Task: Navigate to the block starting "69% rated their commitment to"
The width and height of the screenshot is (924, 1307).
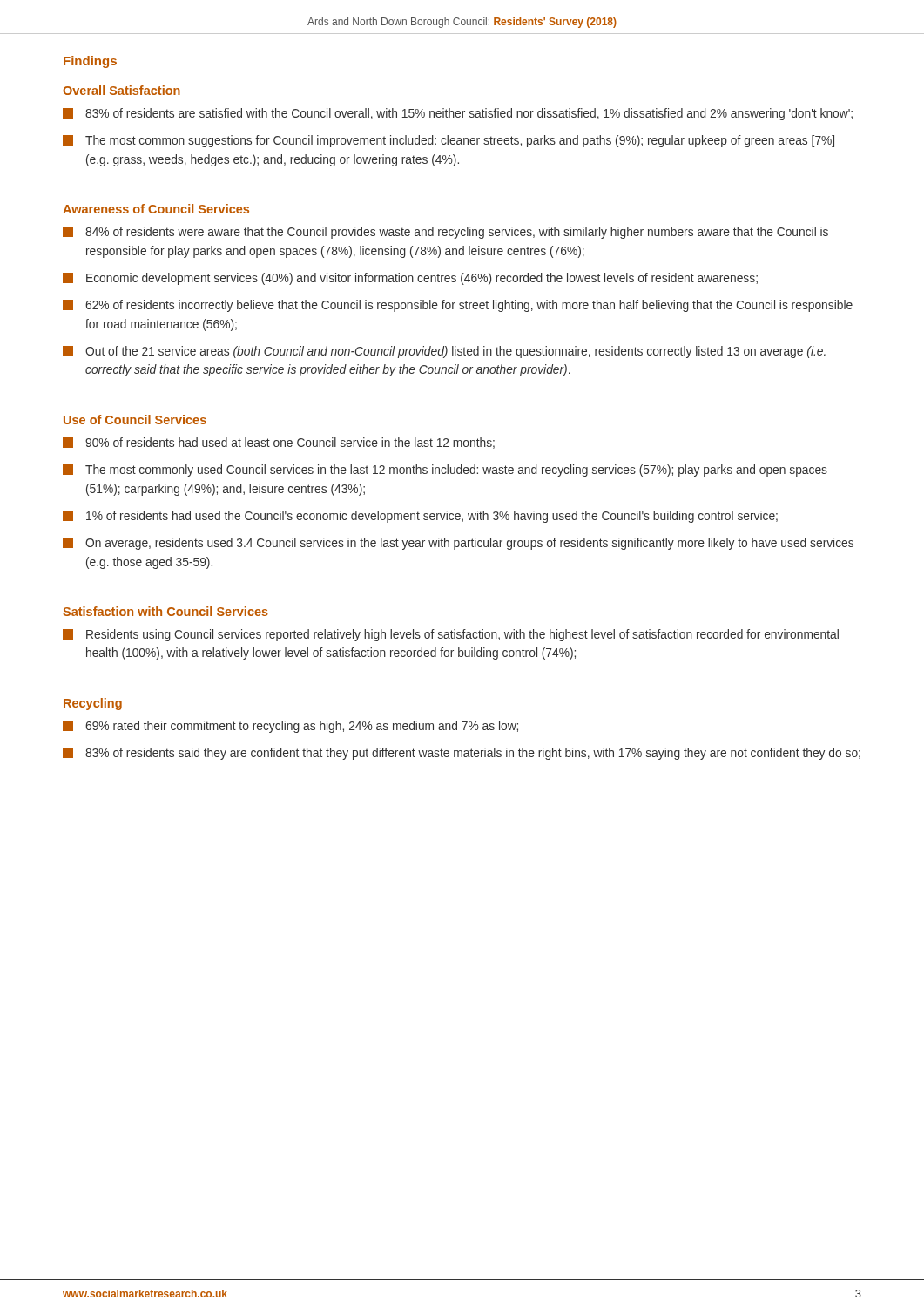Action: (462, 726)
